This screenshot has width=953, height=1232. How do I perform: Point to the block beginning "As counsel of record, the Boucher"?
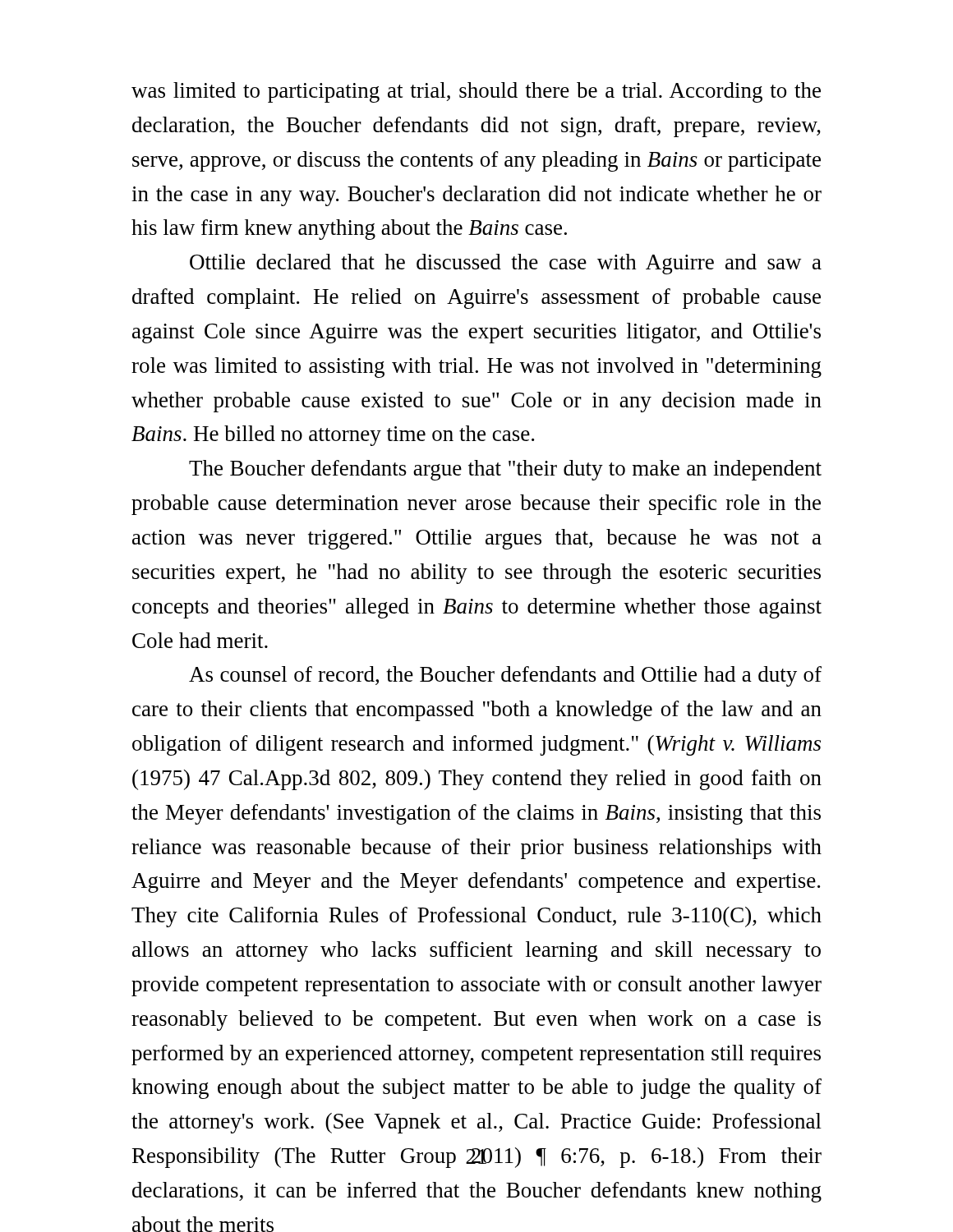(476, 945)
